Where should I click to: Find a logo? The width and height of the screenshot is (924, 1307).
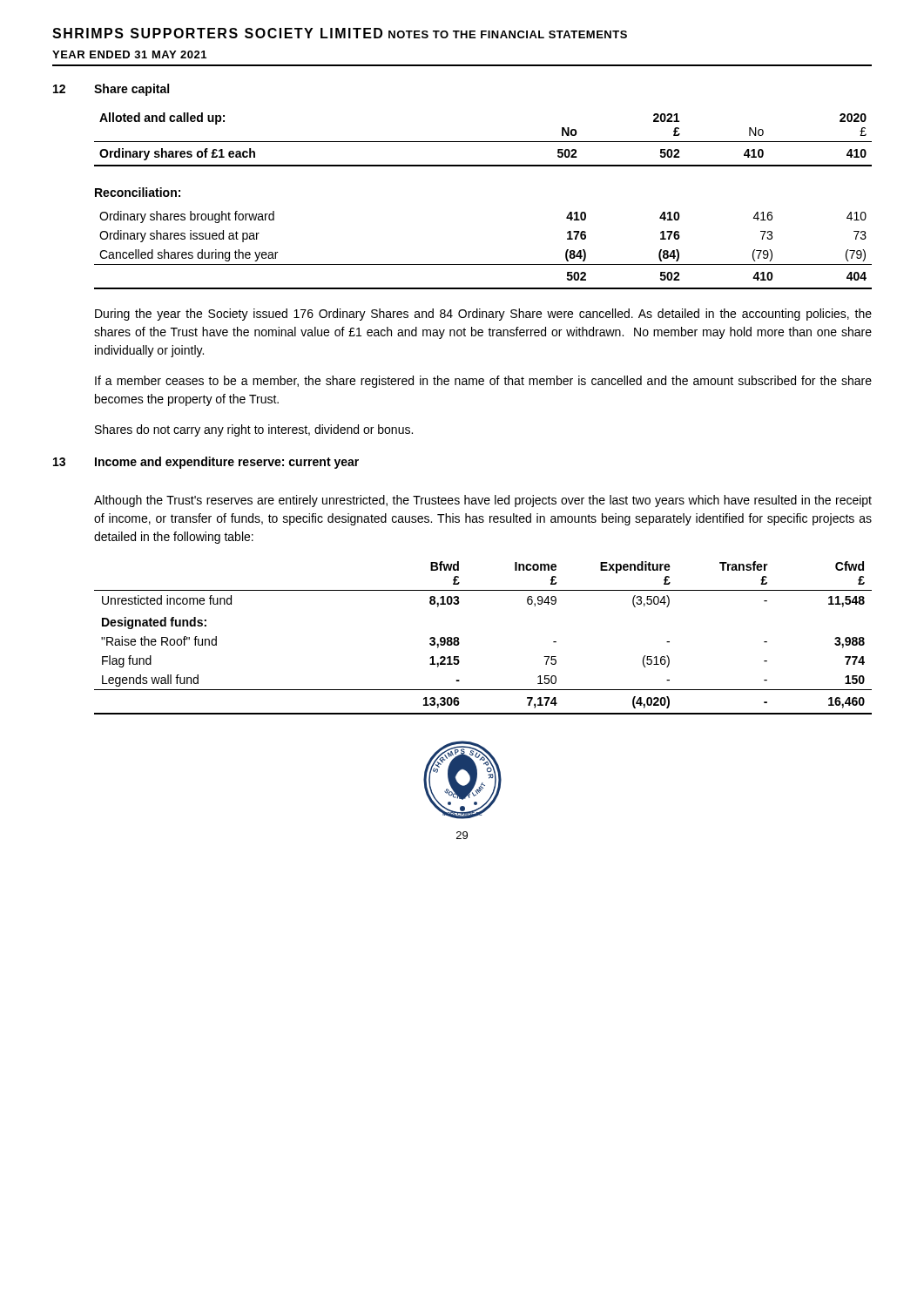462,781
